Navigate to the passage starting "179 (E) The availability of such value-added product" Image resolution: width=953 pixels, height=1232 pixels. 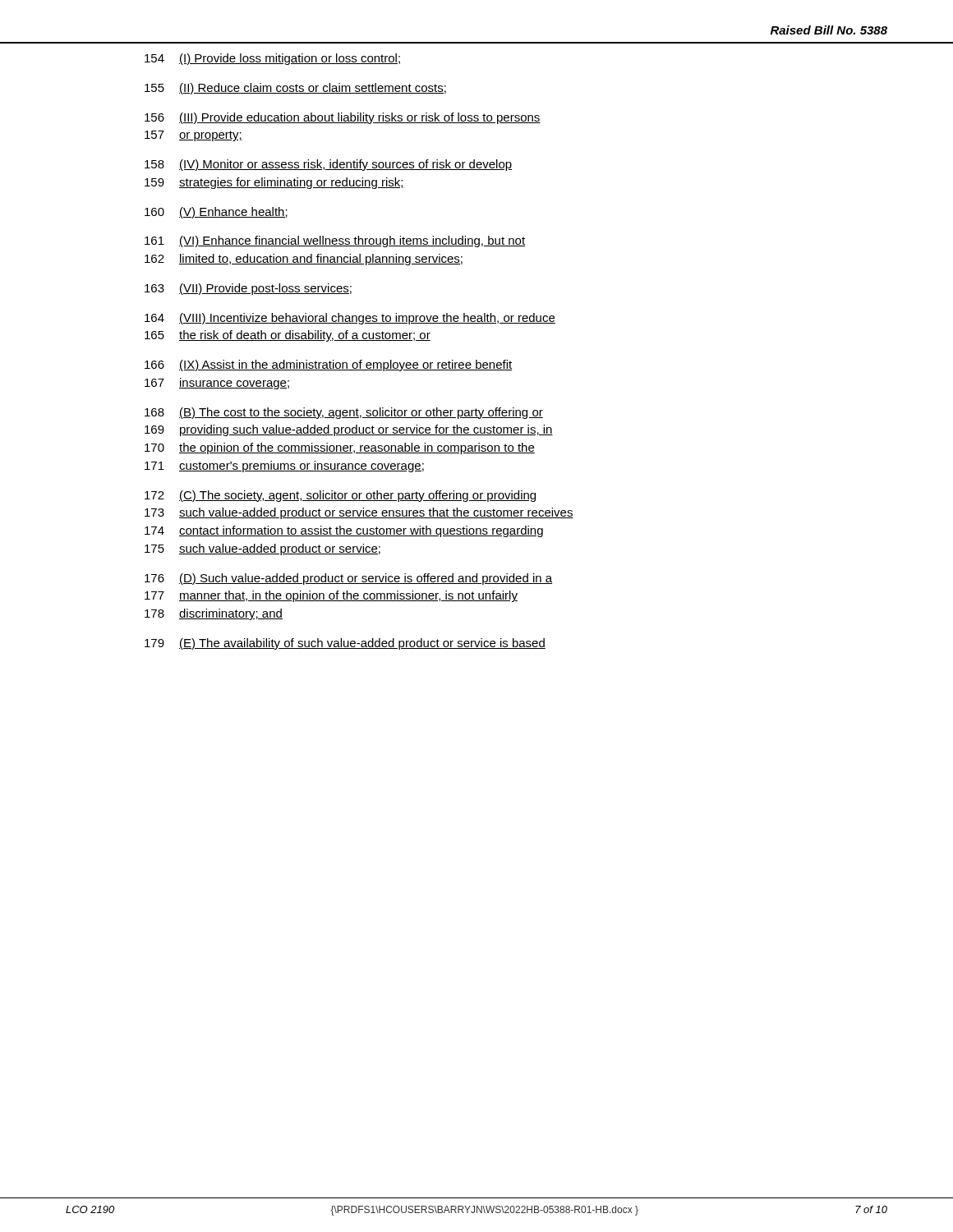tap(501, 643)
